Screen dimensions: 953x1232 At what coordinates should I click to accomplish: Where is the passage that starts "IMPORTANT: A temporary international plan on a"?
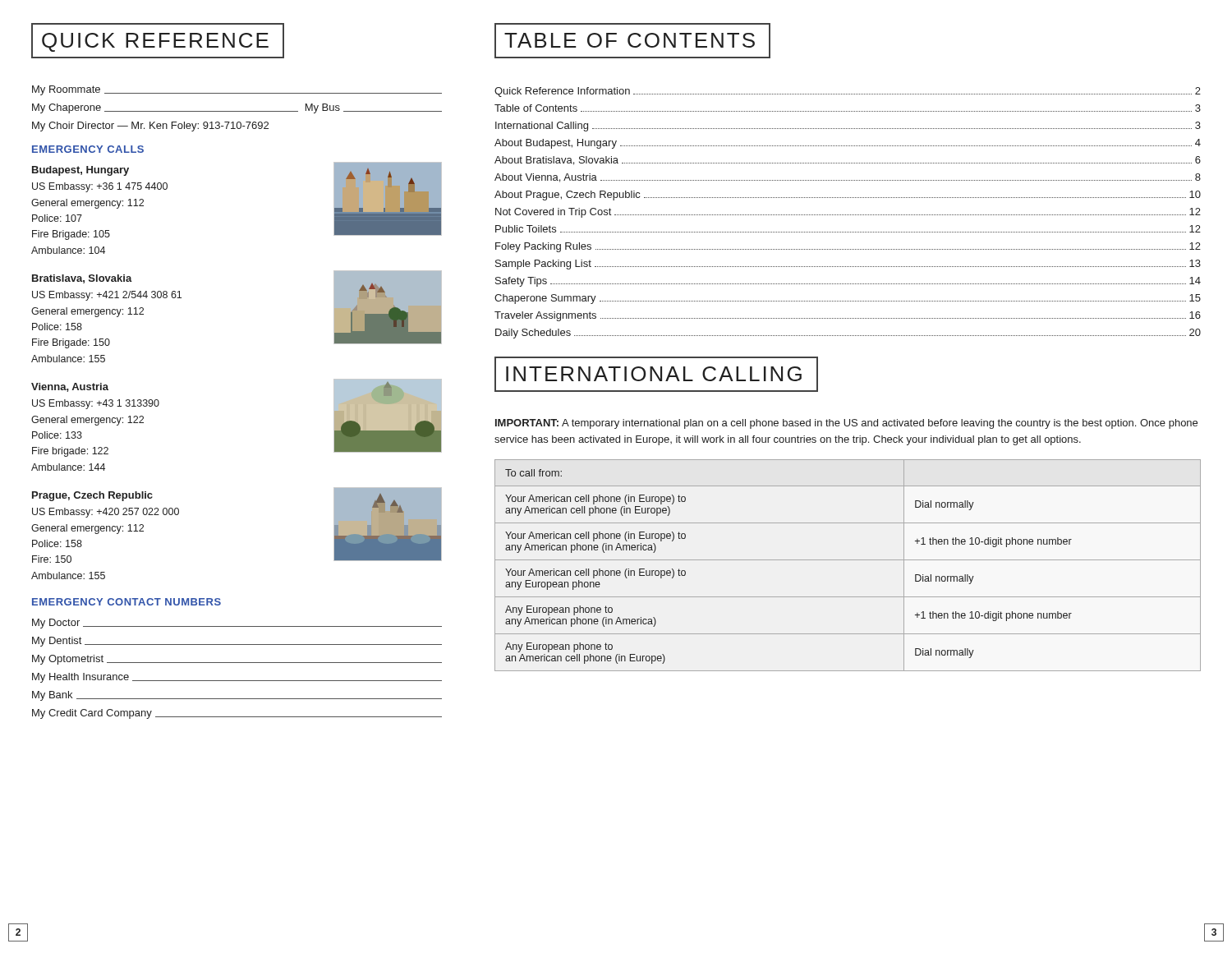[x=846, y=431]
